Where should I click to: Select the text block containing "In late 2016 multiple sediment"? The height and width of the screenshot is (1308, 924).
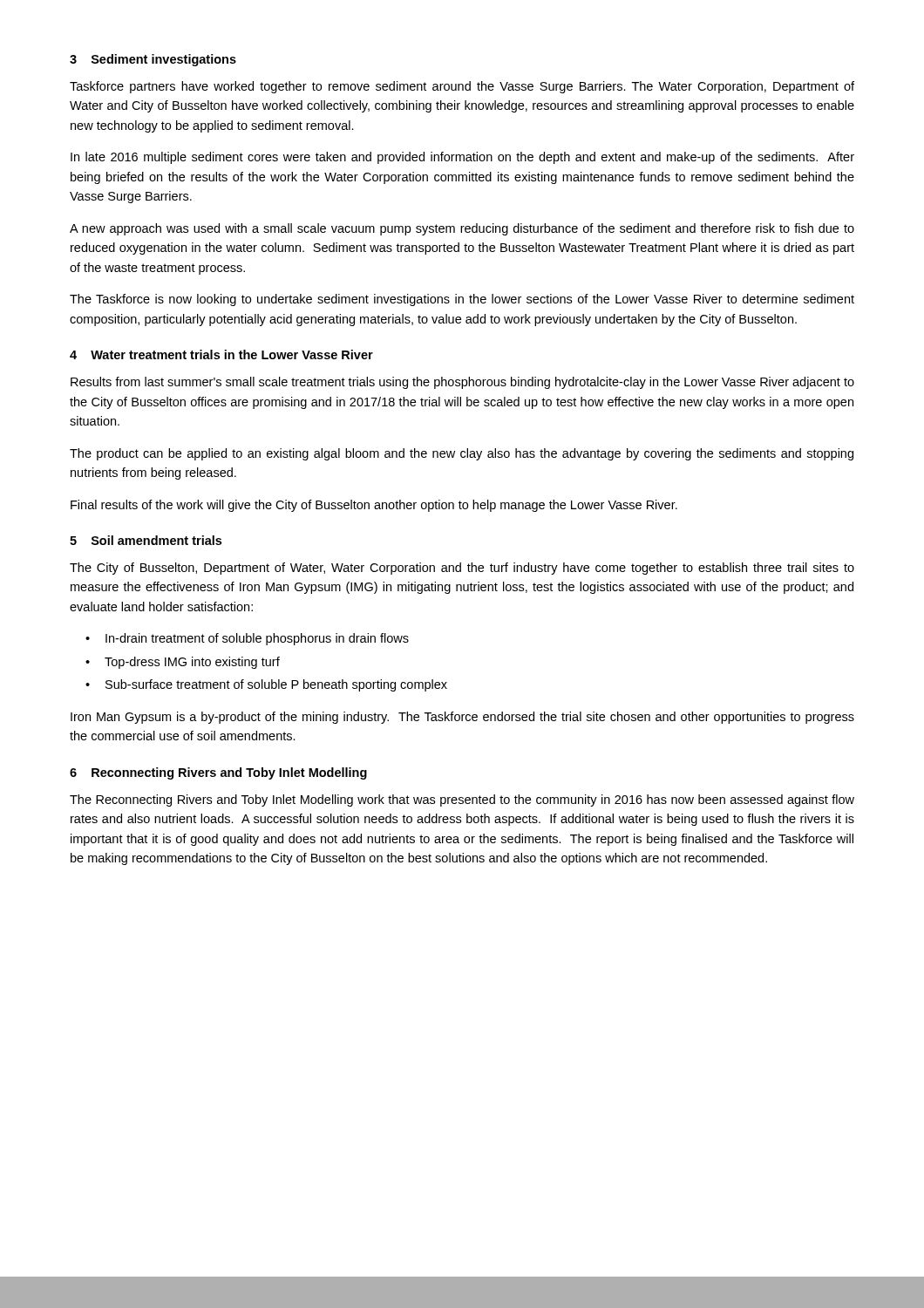[462, 177]
